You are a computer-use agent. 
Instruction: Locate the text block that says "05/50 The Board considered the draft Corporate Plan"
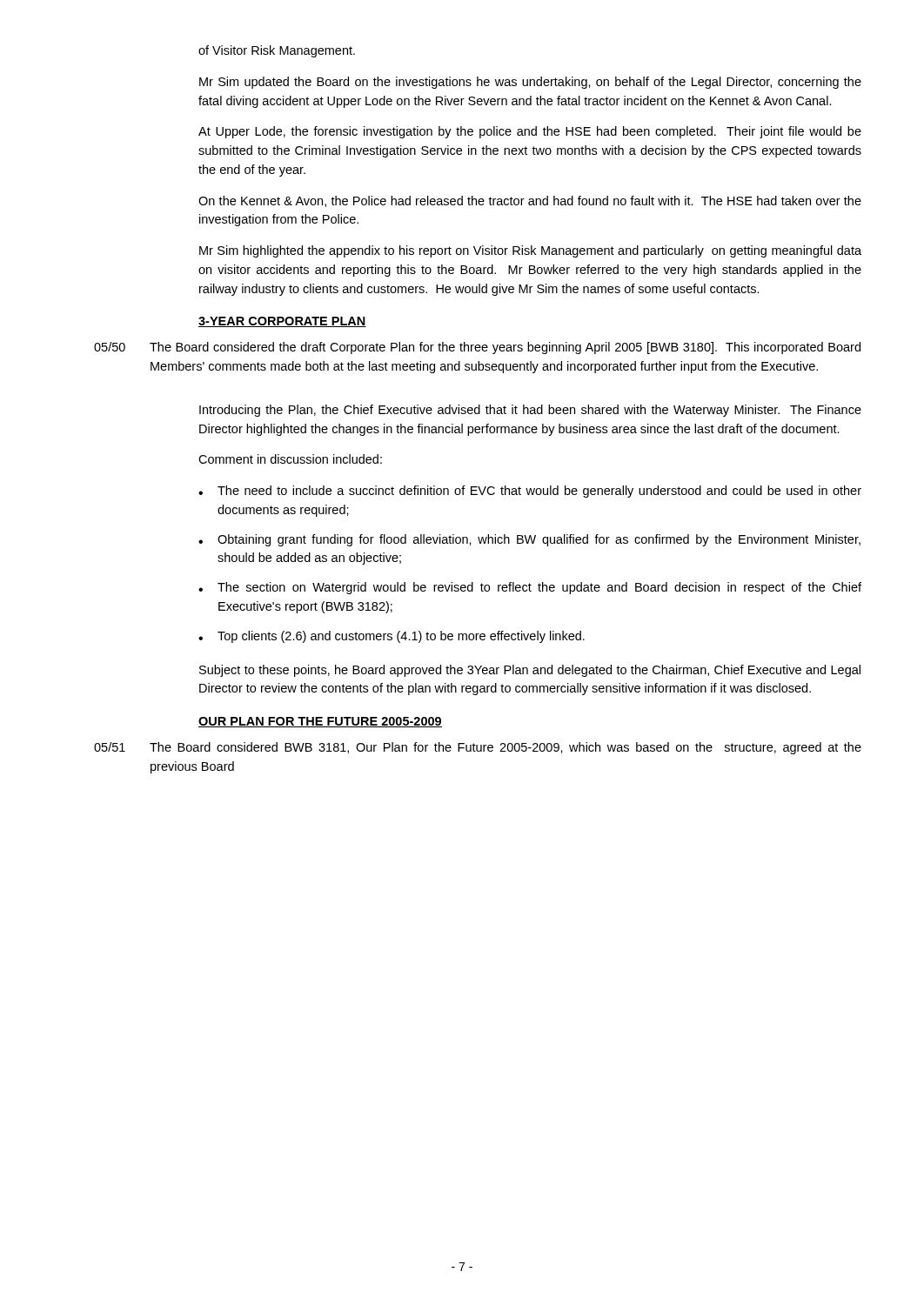[478, 364]
